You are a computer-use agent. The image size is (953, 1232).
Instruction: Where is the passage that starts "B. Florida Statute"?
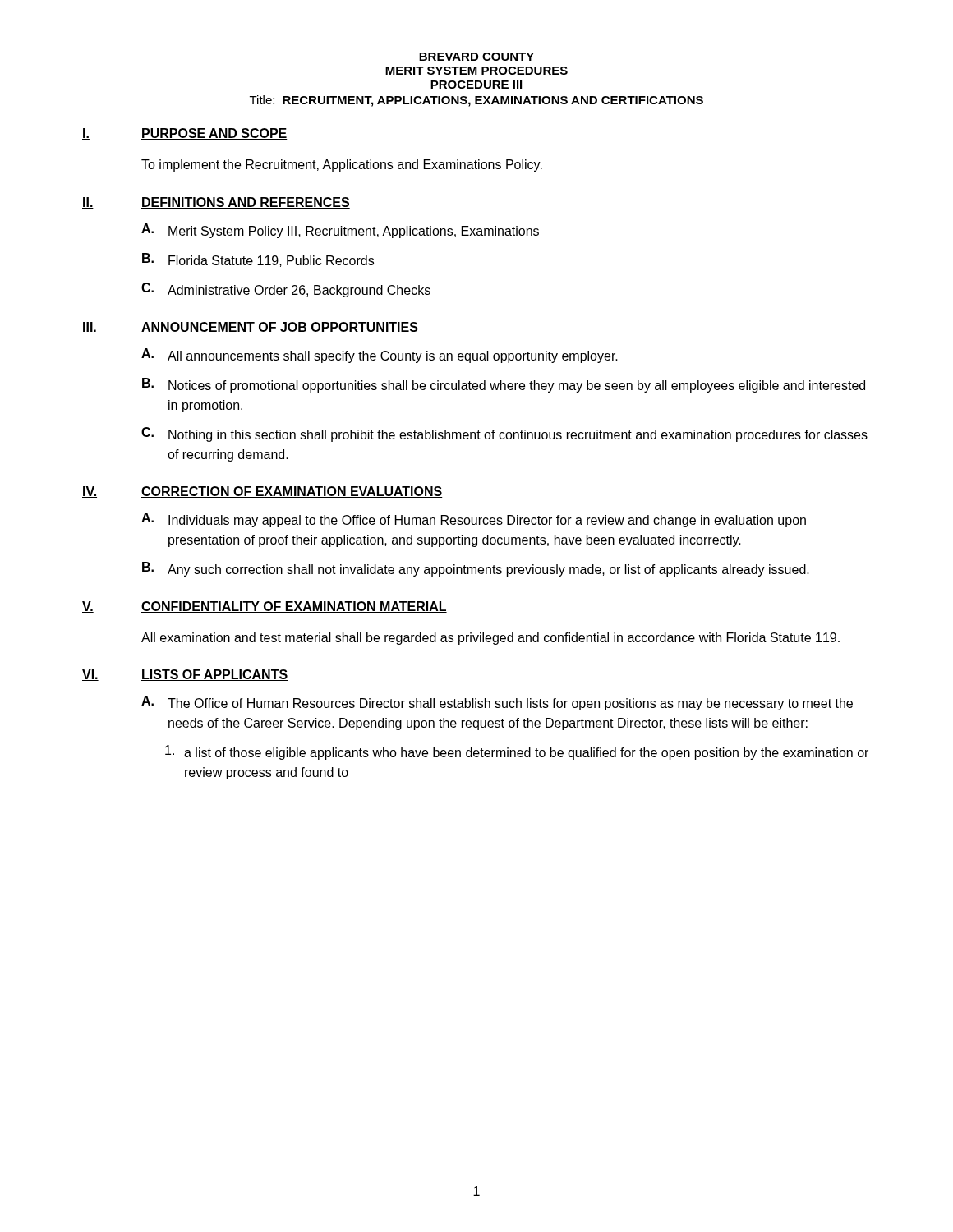258,261
